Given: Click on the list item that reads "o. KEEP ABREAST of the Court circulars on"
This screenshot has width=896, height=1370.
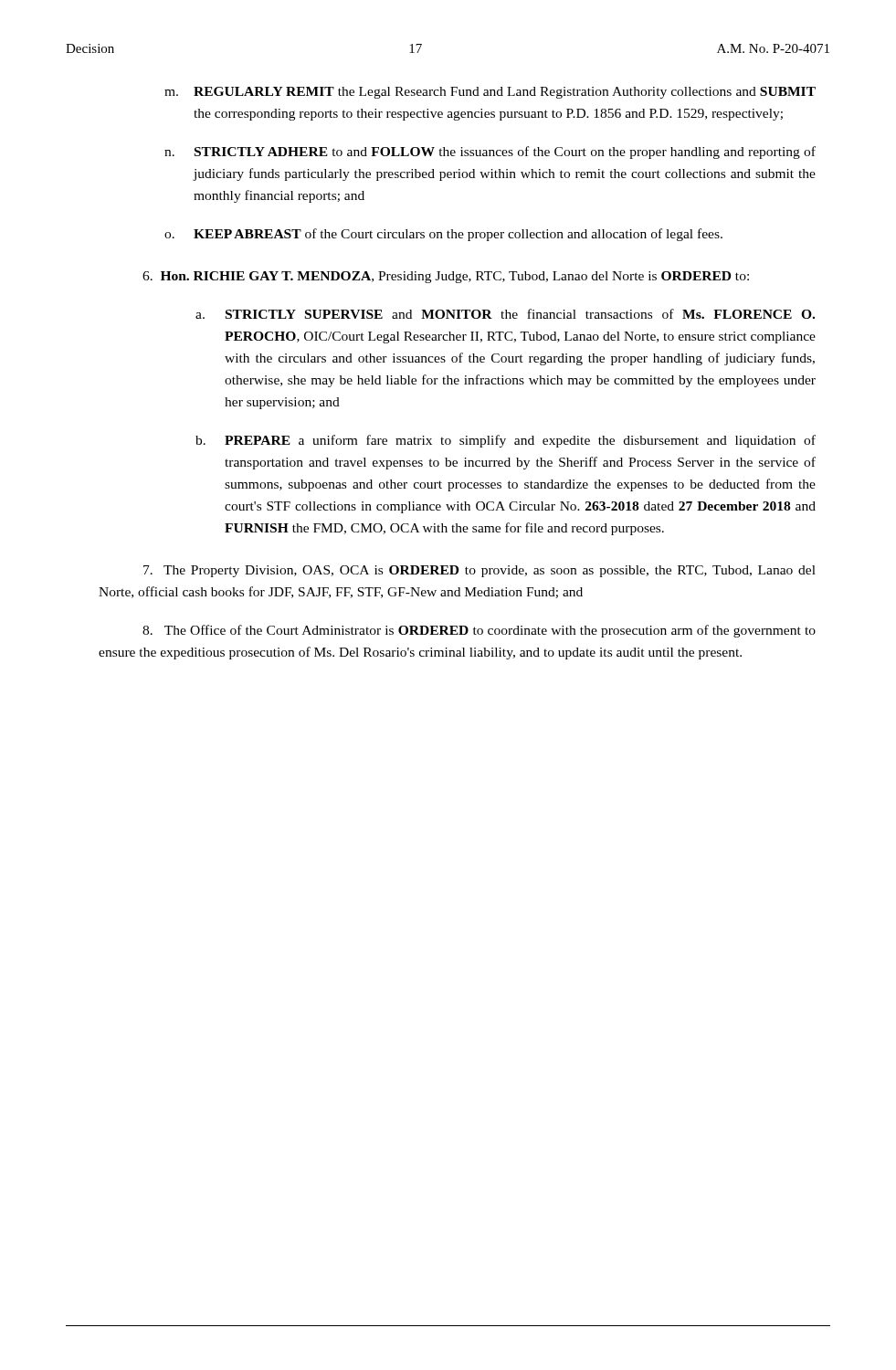Looking at the screenshot, I should 490,234.
